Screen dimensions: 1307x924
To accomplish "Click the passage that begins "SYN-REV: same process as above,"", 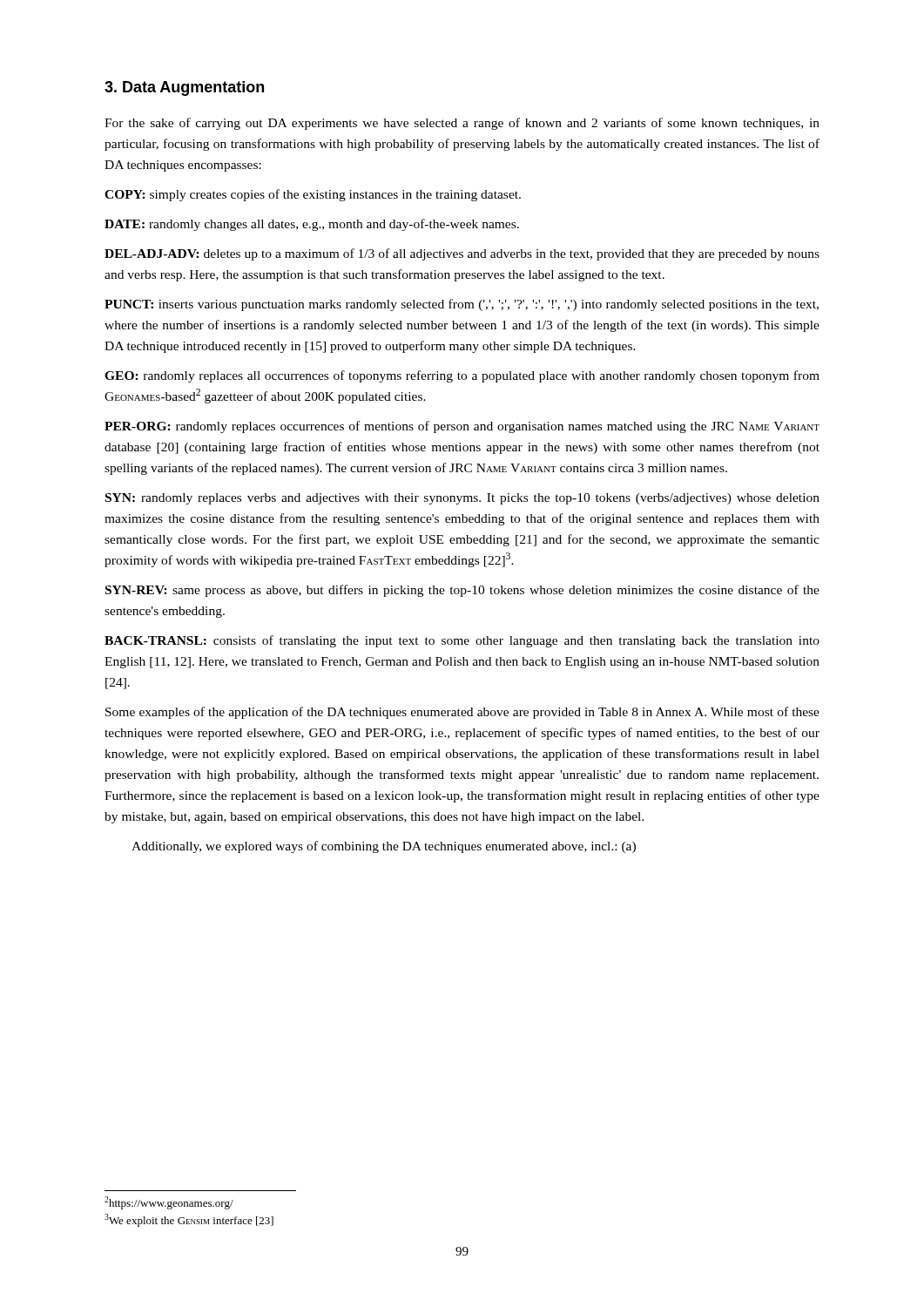I will [x=462, y=601].
